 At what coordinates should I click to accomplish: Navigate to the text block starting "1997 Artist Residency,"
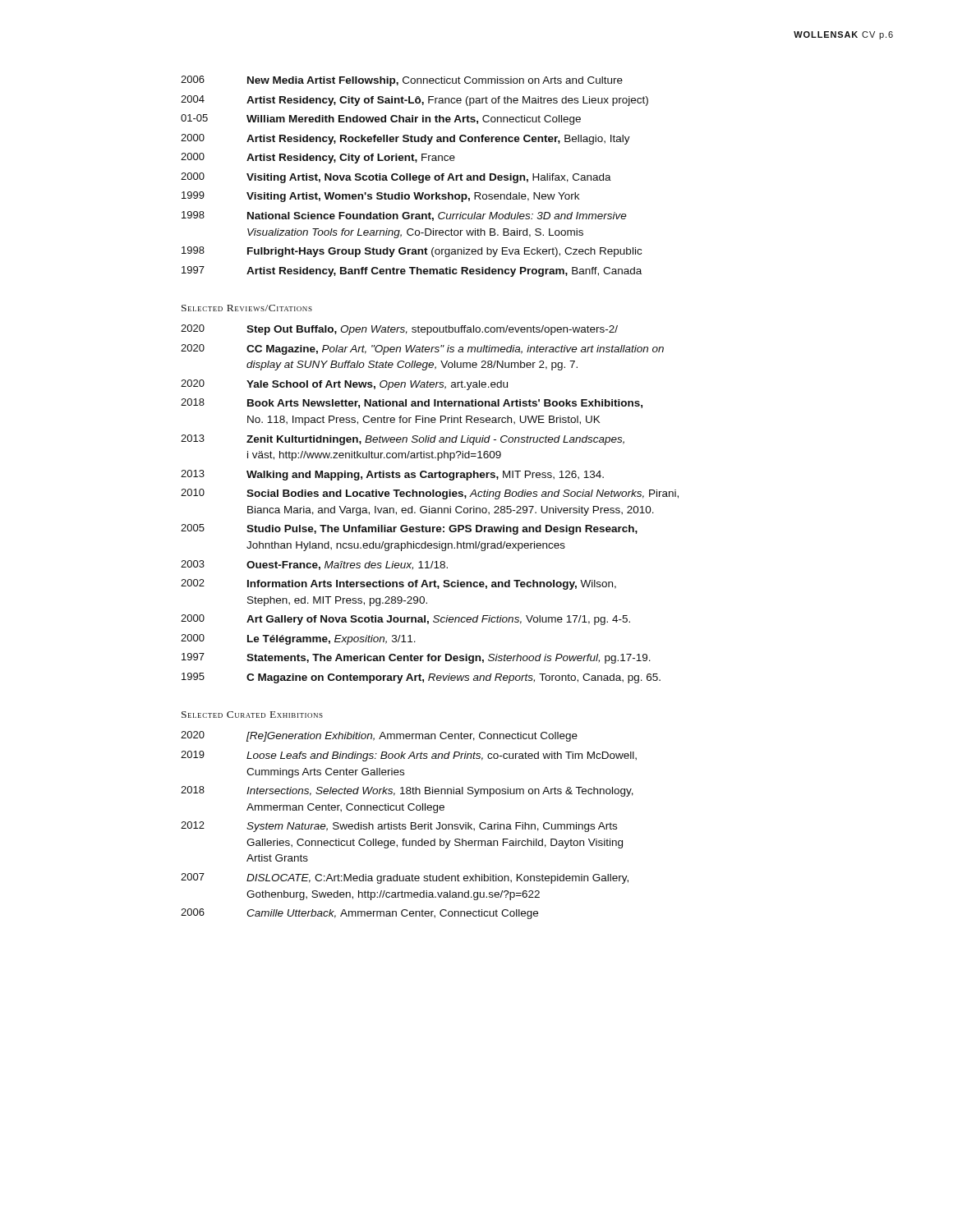point(411,271)
